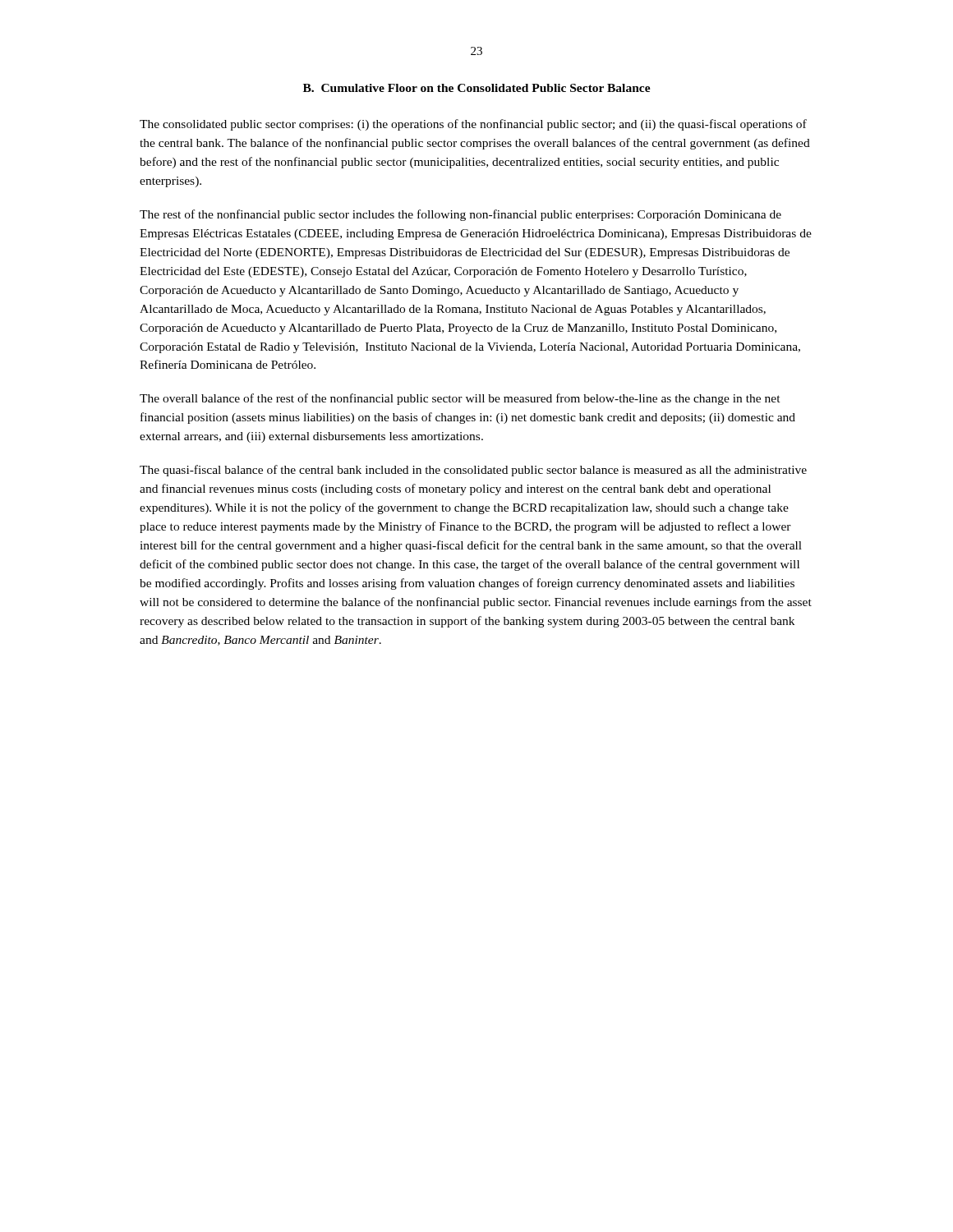Find the section header on this page that starts "B. Cumulative Floor on"
This screenshot has height=1232, width=953.
coord(476,87)
